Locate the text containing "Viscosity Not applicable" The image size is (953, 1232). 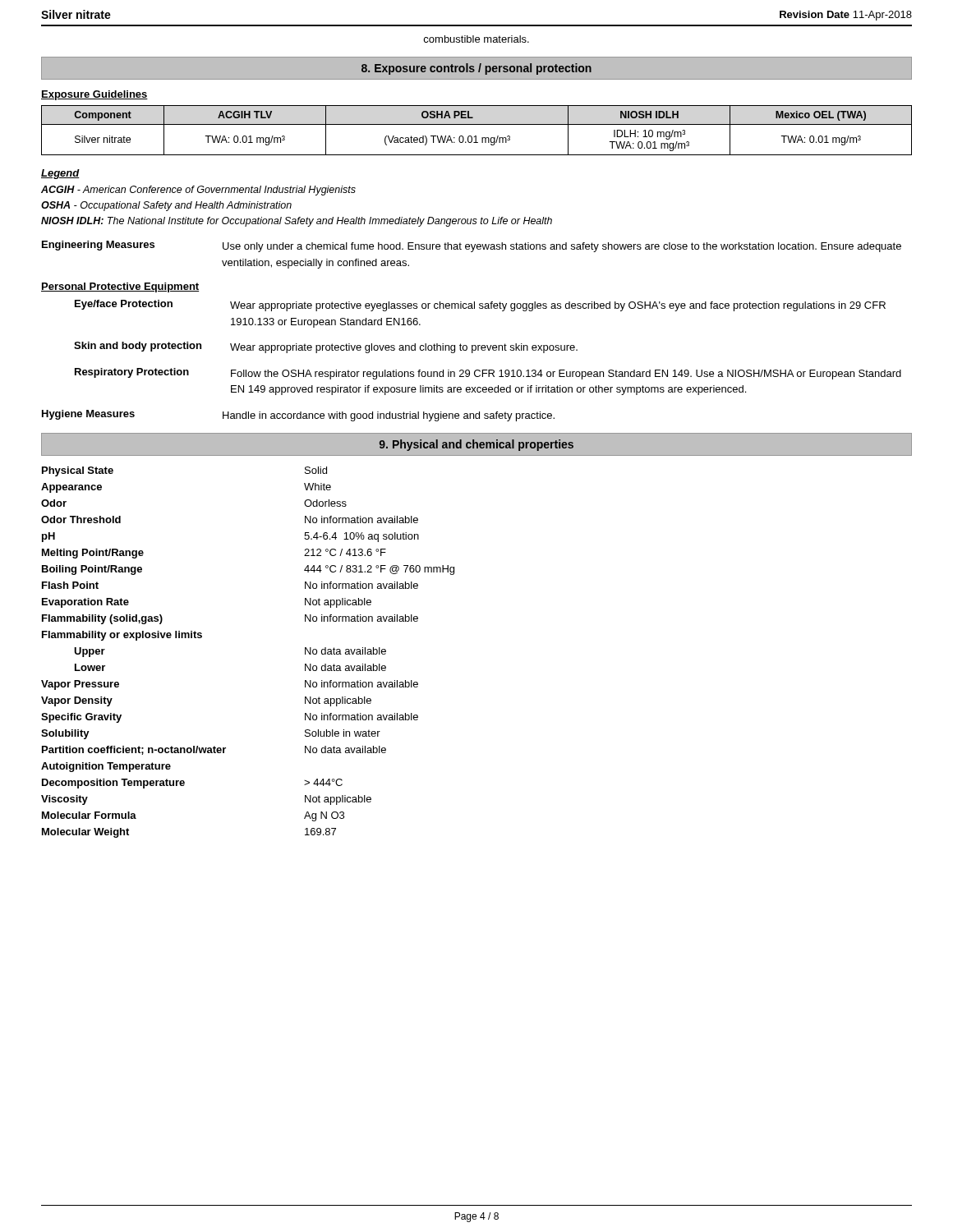(66, 801)
